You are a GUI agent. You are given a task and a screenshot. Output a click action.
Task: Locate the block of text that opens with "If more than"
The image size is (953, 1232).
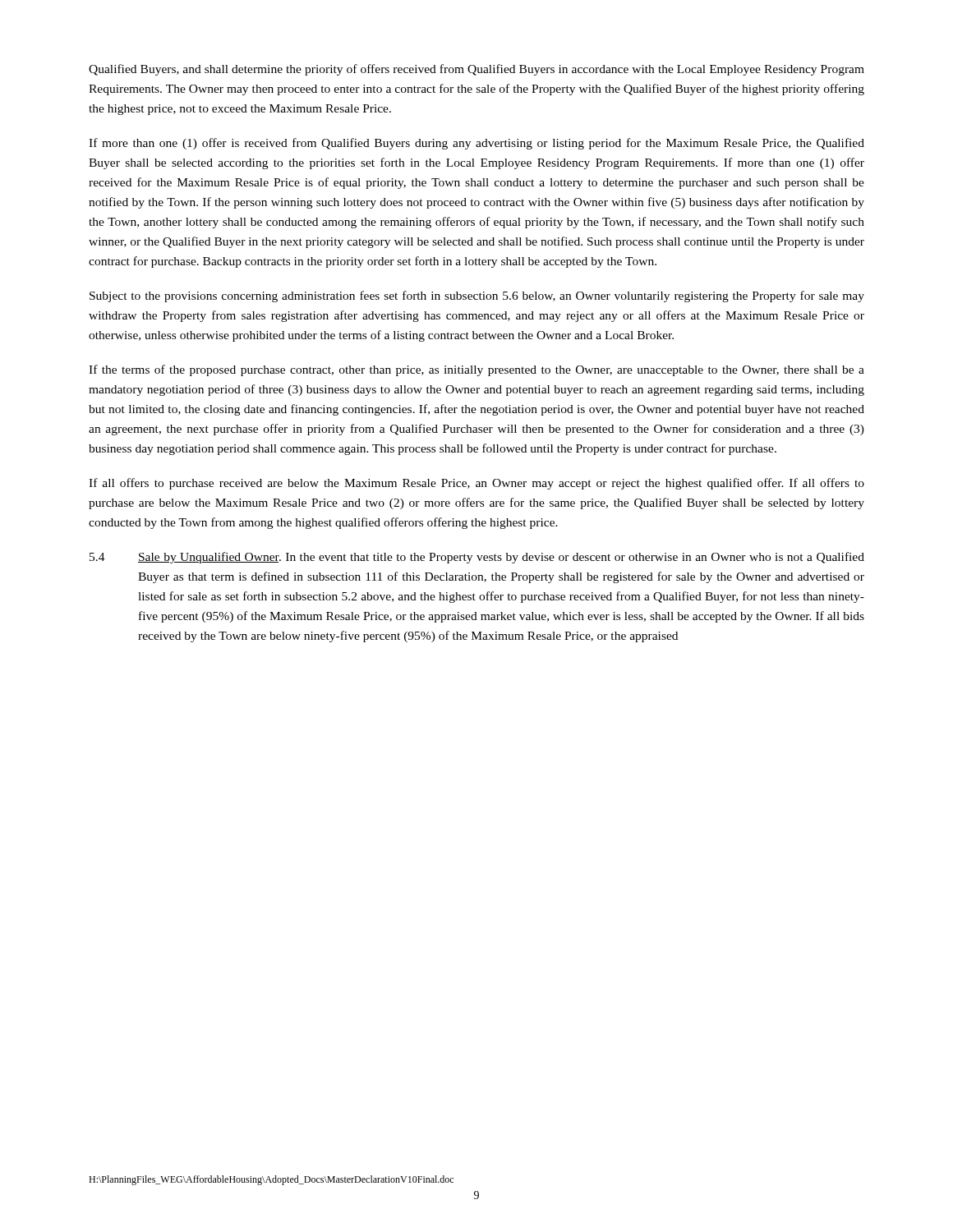[x=476, y=202]
